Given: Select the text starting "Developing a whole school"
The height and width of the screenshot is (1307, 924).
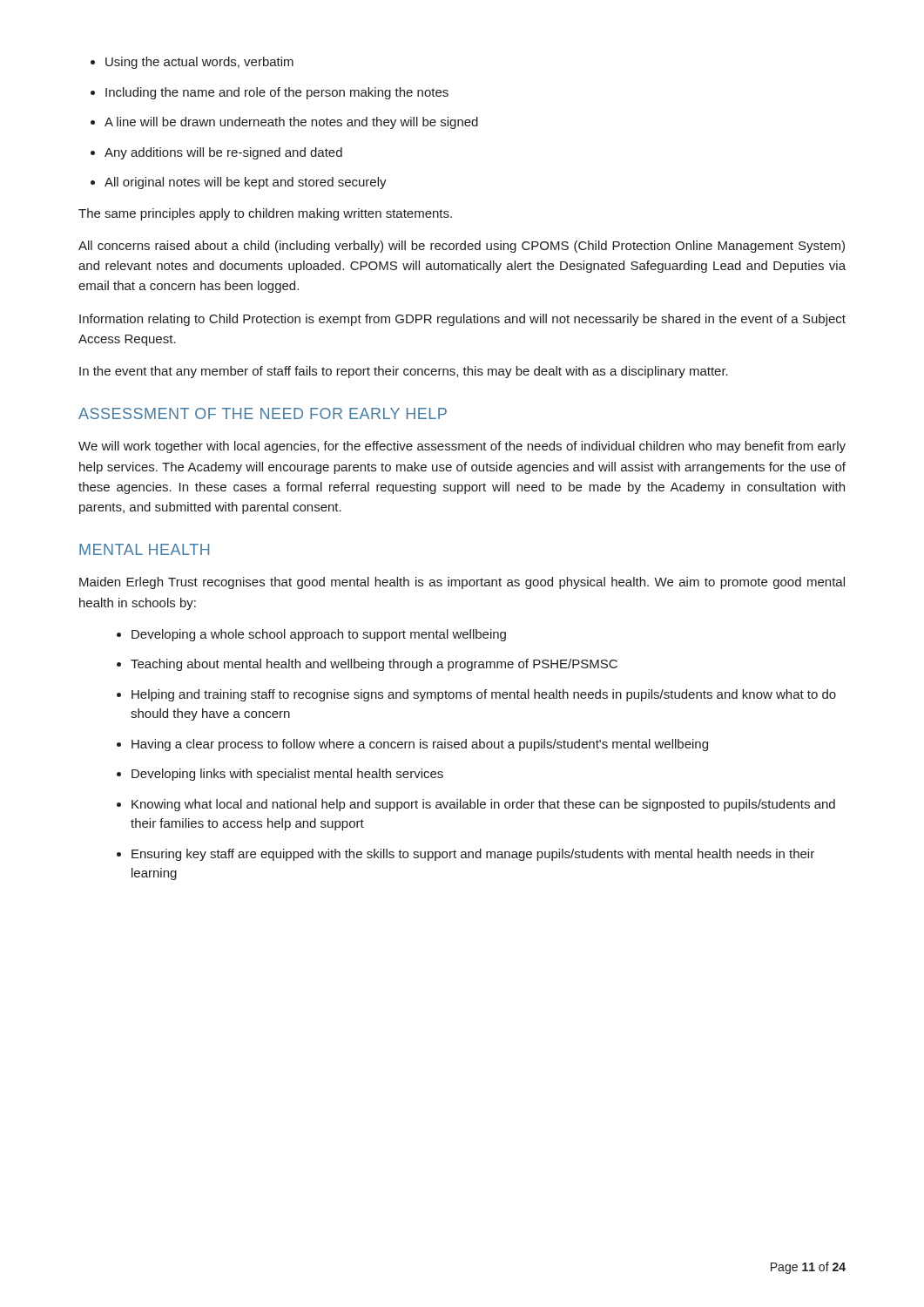Looking at the screenshot, I should pos(488,634).
